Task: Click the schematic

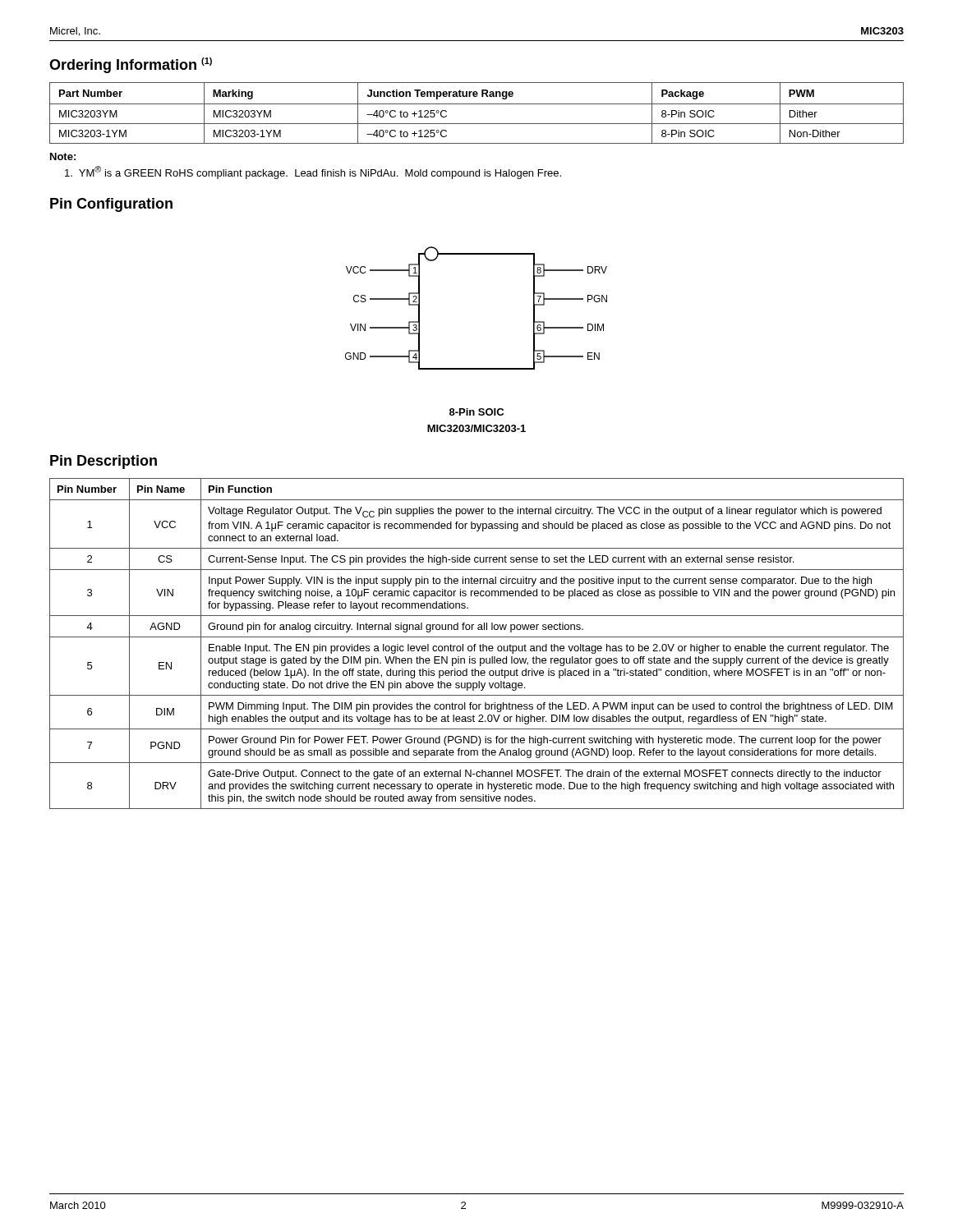Action: click(476, 313)
